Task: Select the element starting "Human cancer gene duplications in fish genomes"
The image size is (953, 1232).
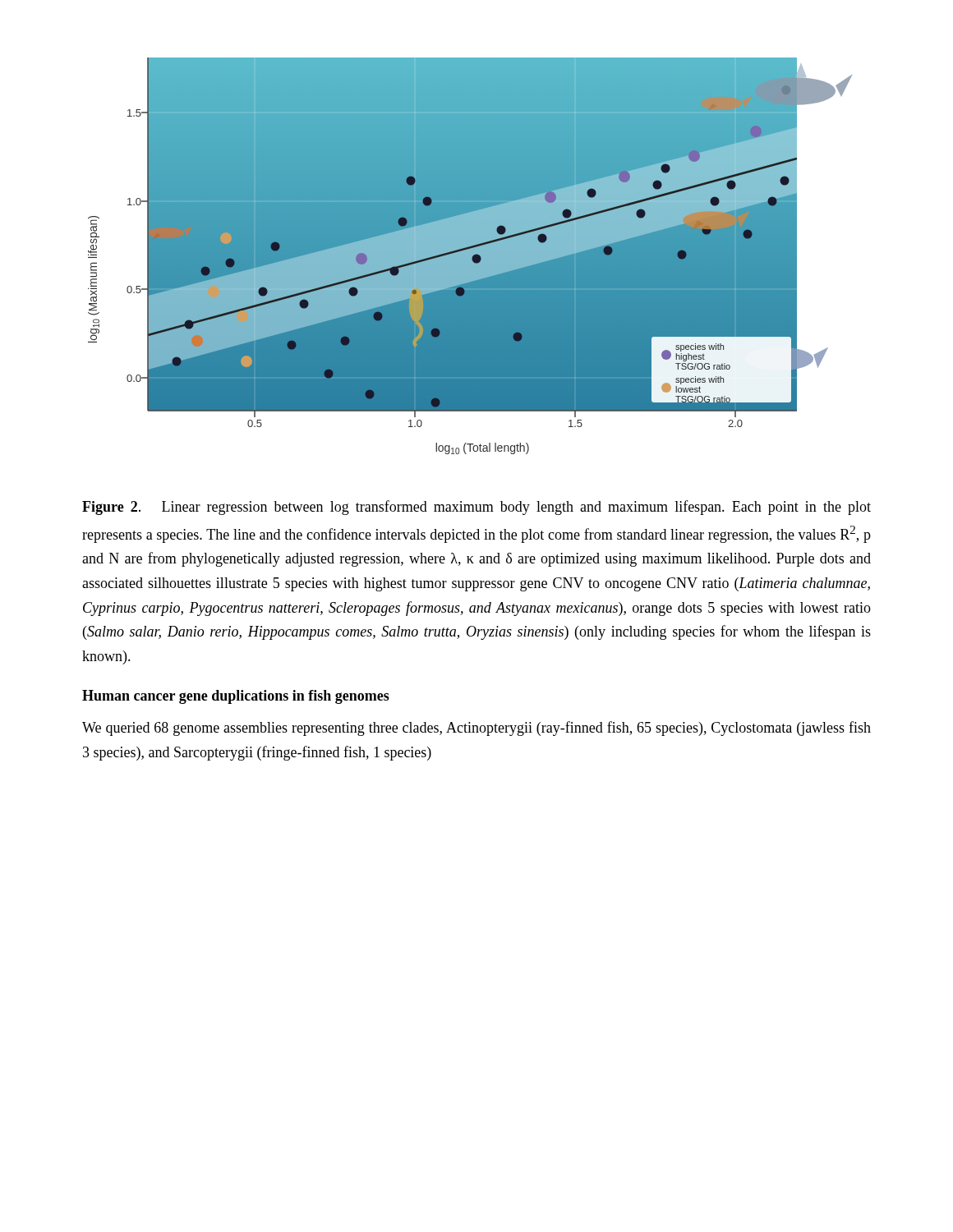Action: coord(236,696)
